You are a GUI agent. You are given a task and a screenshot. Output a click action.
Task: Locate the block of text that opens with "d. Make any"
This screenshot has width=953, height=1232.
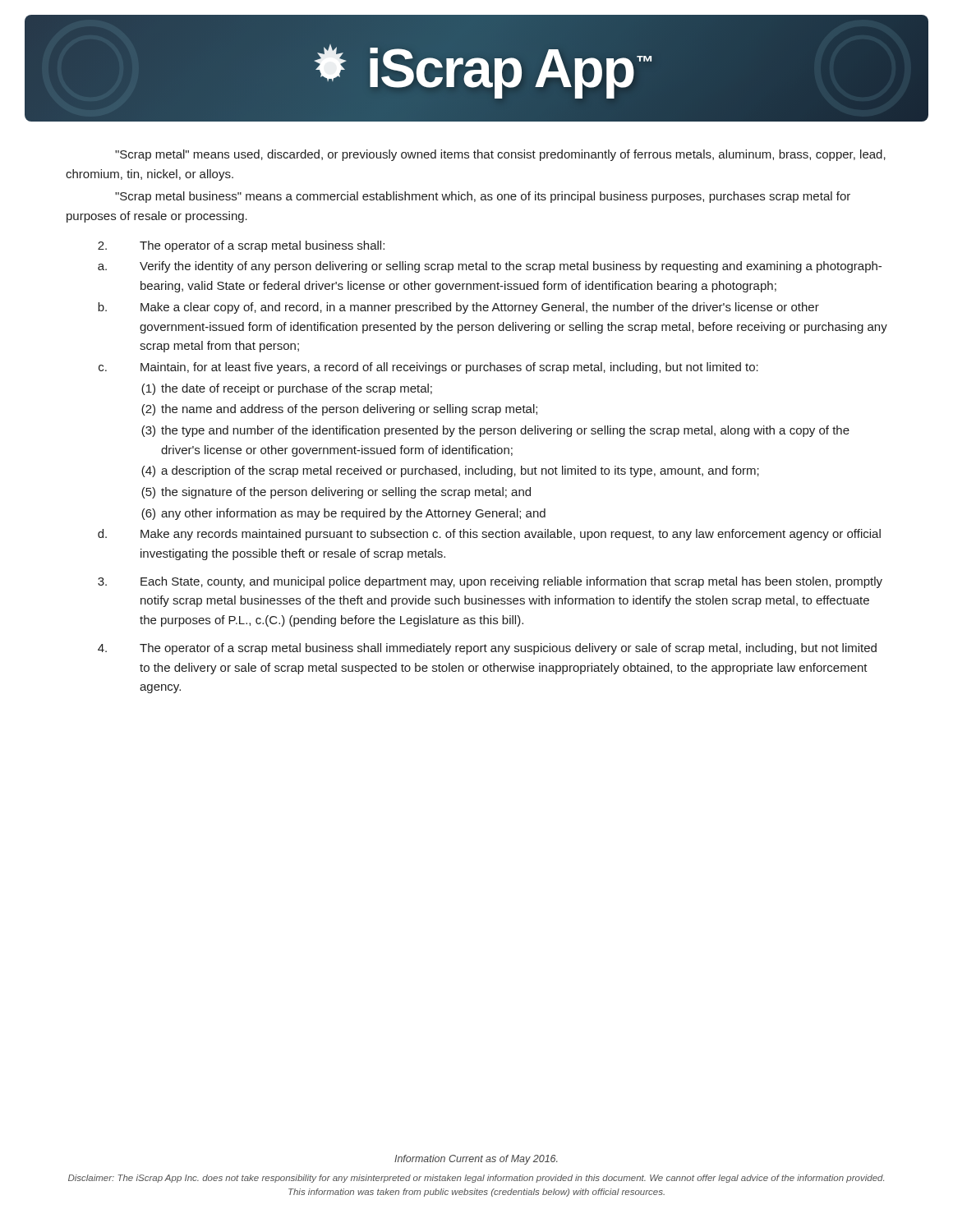[476, 544]
